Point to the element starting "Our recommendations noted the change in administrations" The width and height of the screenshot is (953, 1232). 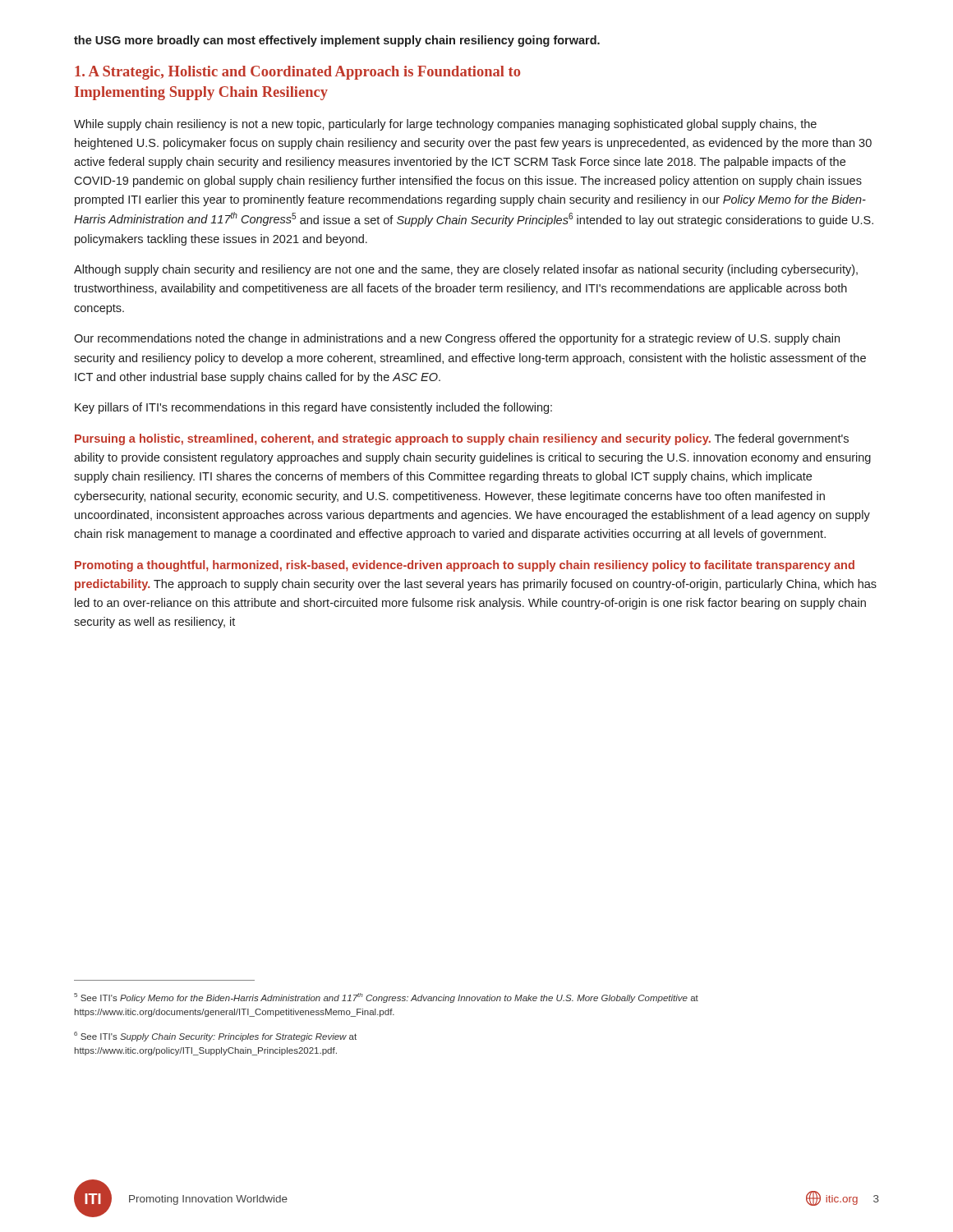[476, 358]
